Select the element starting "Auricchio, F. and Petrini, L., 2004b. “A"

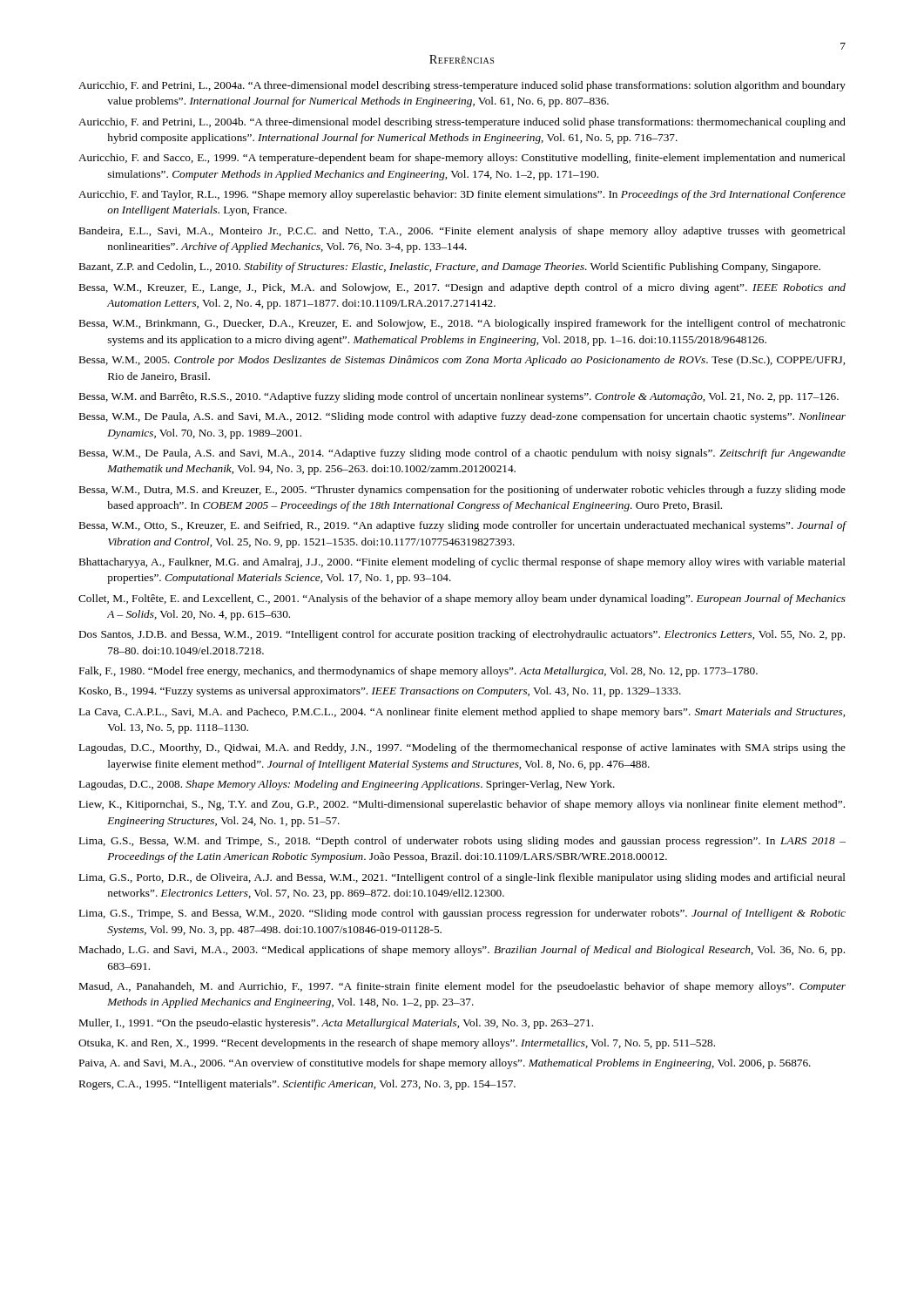tap(462, 129)
